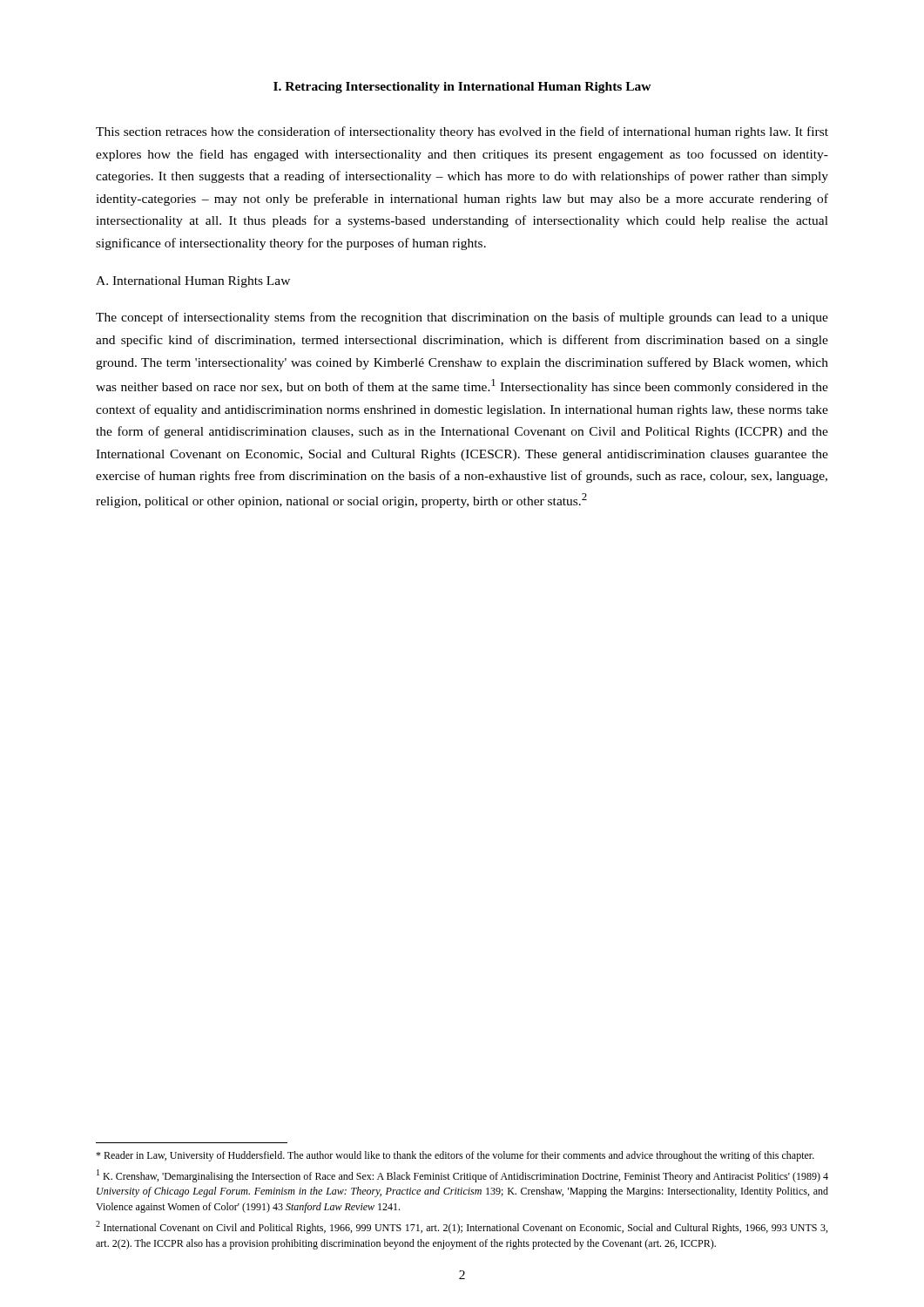
Task: Find the passage starting "1 K. Crenshaw, 'Demarginalising the Intersection of Race"
Action: 462,1190
